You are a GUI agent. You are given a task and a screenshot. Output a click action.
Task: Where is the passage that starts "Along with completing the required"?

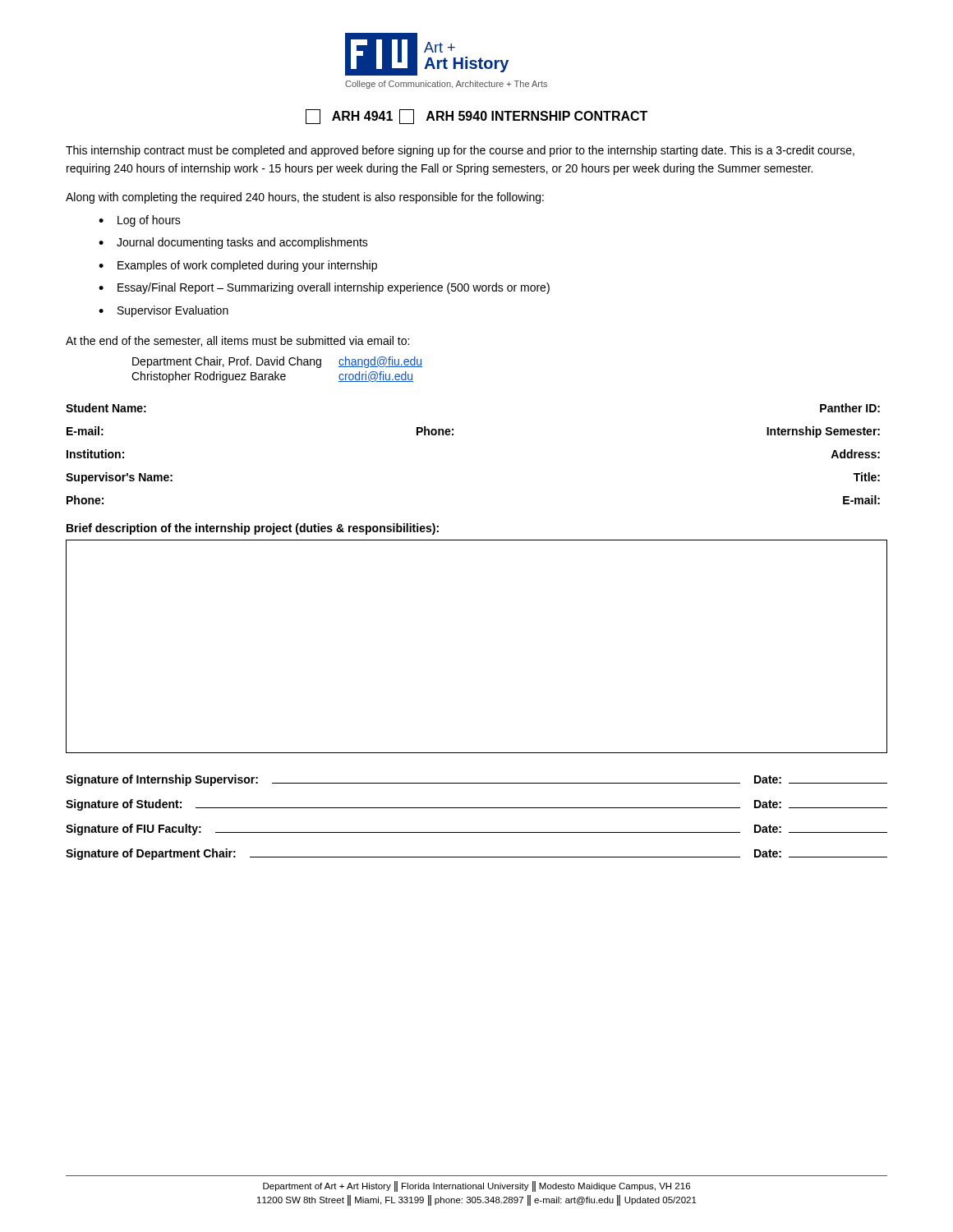click(305, 197)
